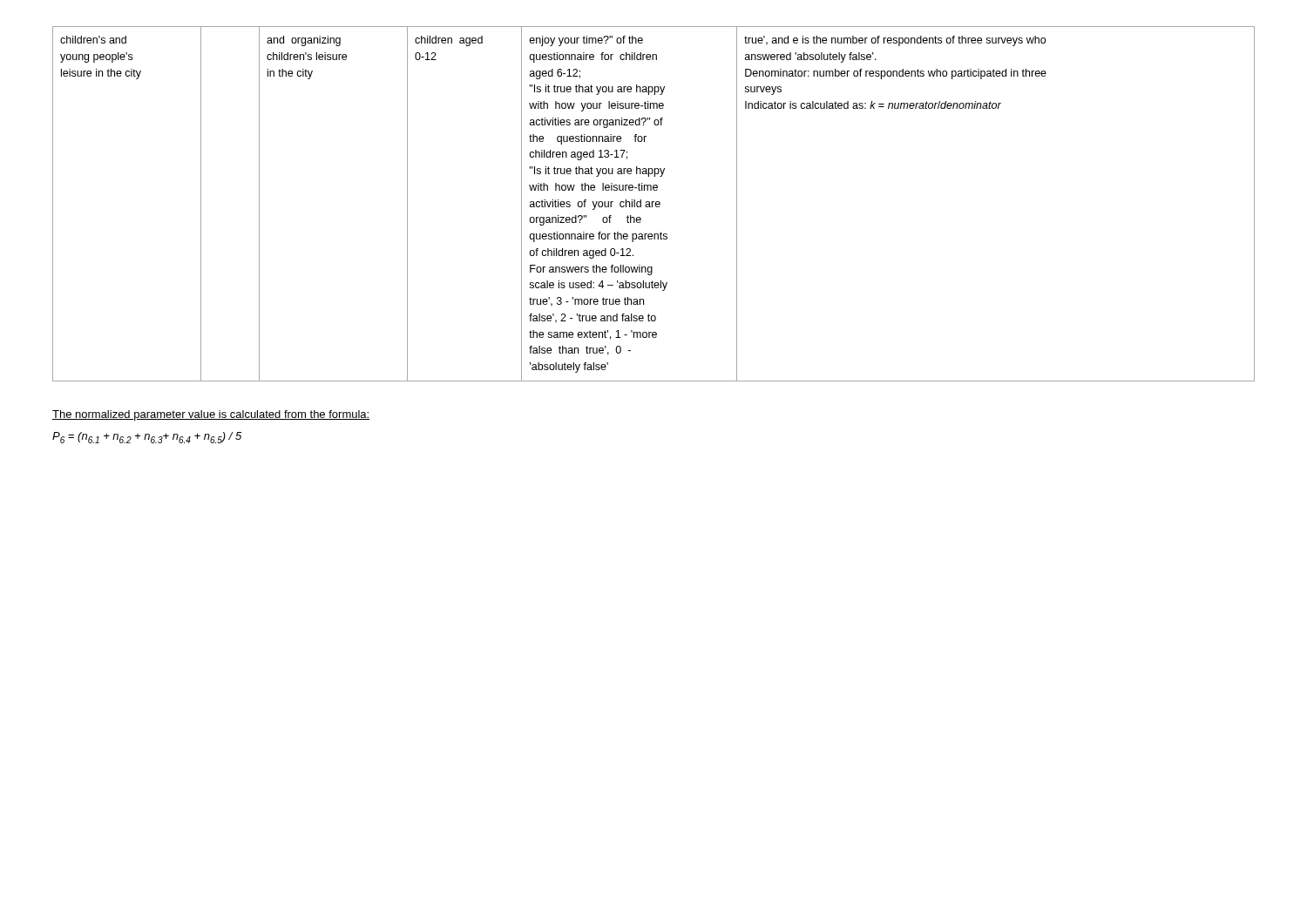Click the passage that begins "The normalized parameter"
Image resolution: width=1307 pixels, height=924 pixels.
point(211,414)
